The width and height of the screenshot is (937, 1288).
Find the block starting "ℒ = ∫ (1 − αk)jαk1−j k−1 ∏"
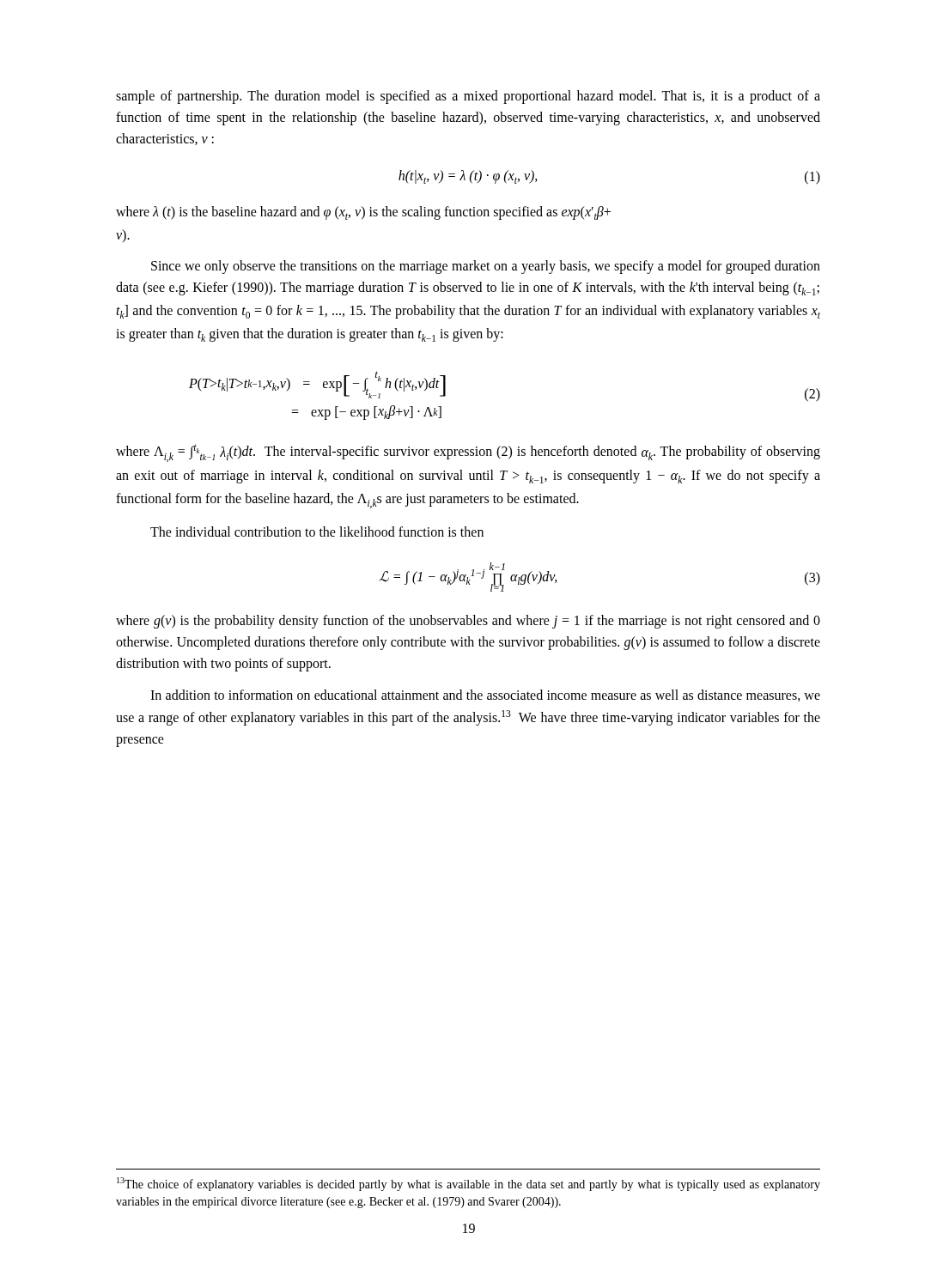click(x=468, y=578)
